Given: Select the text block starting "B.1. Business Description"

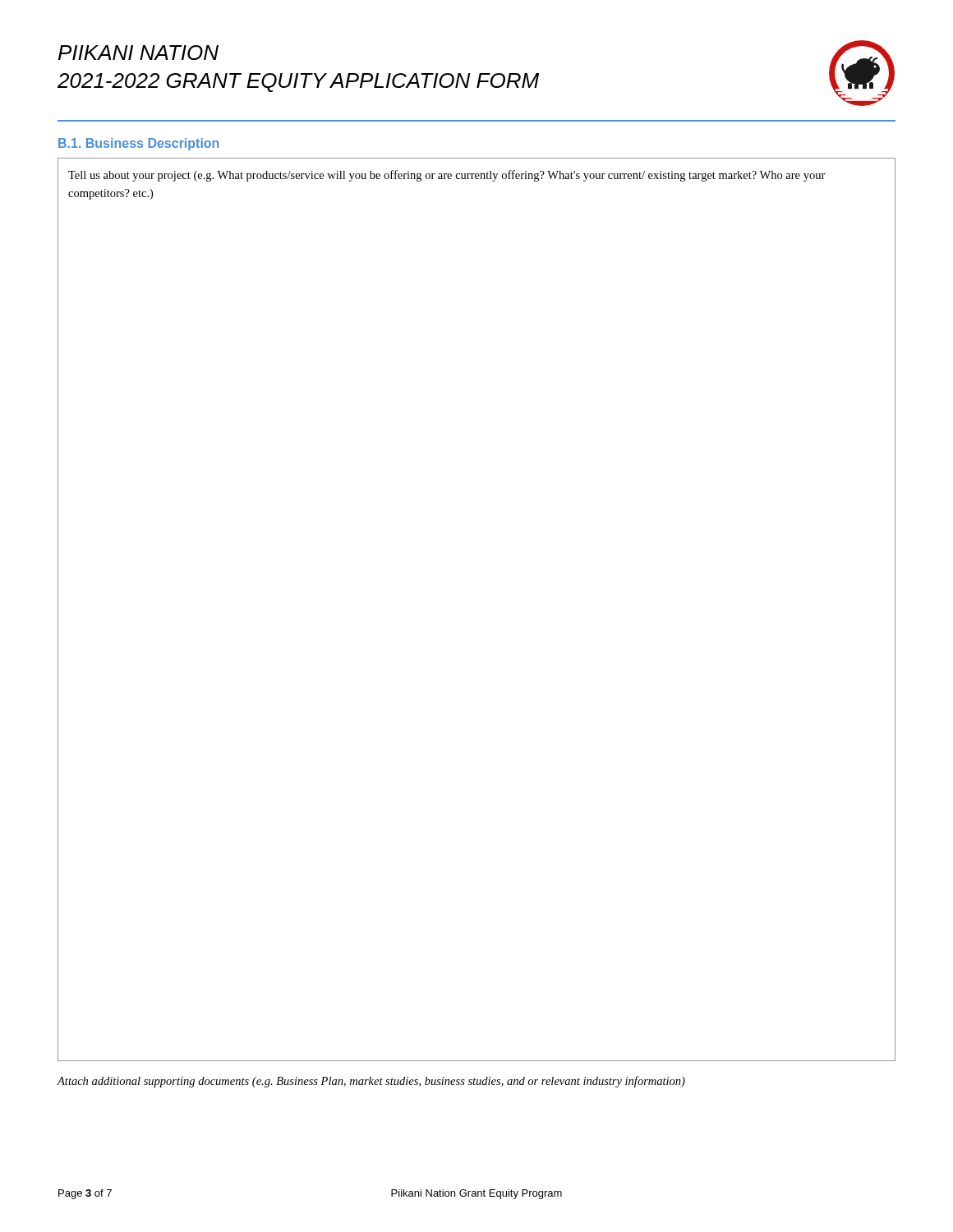Looking at the screenshot, I should click(138, 144).
